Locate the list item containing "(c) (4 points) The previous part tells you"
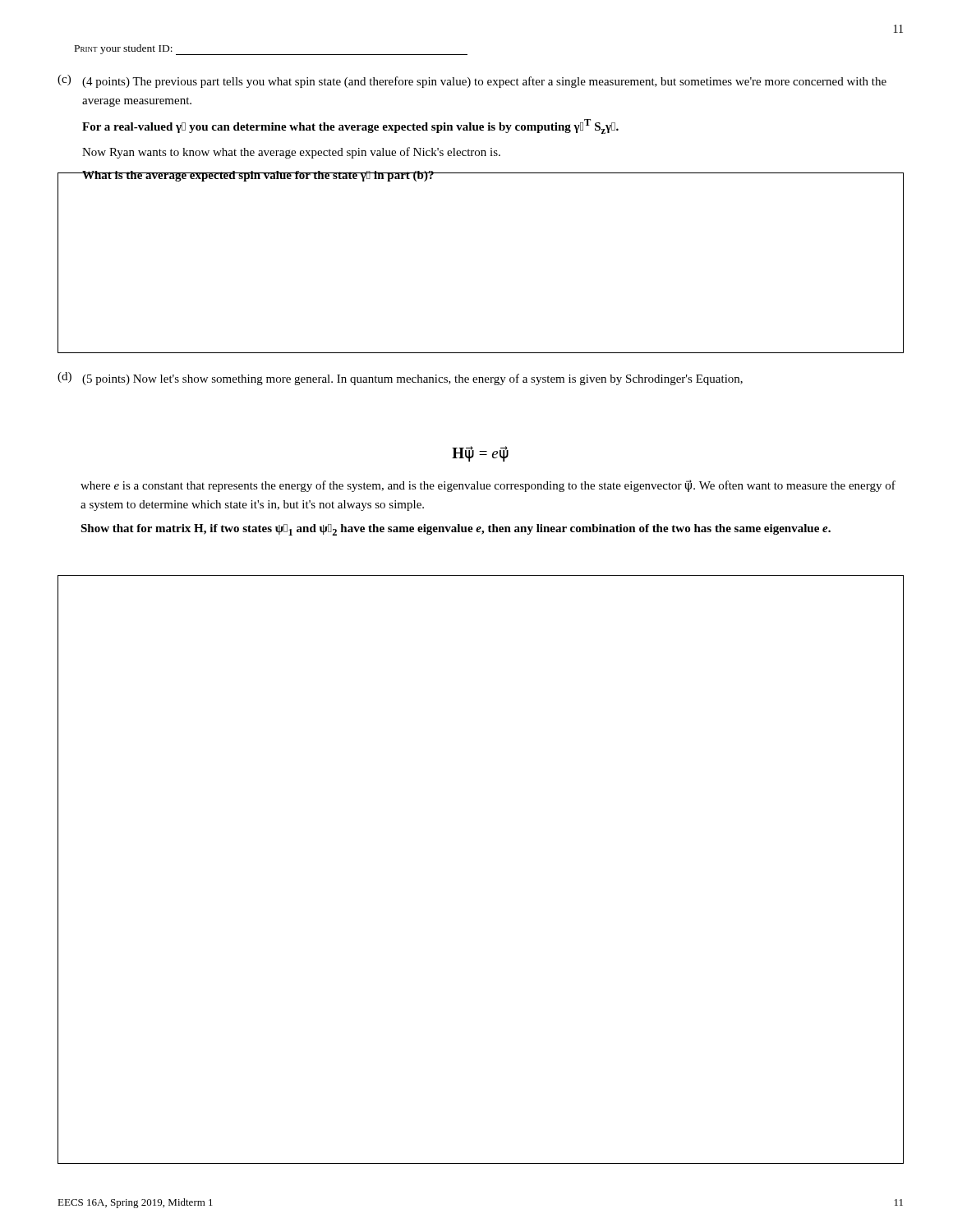 [x=481, y=129]
